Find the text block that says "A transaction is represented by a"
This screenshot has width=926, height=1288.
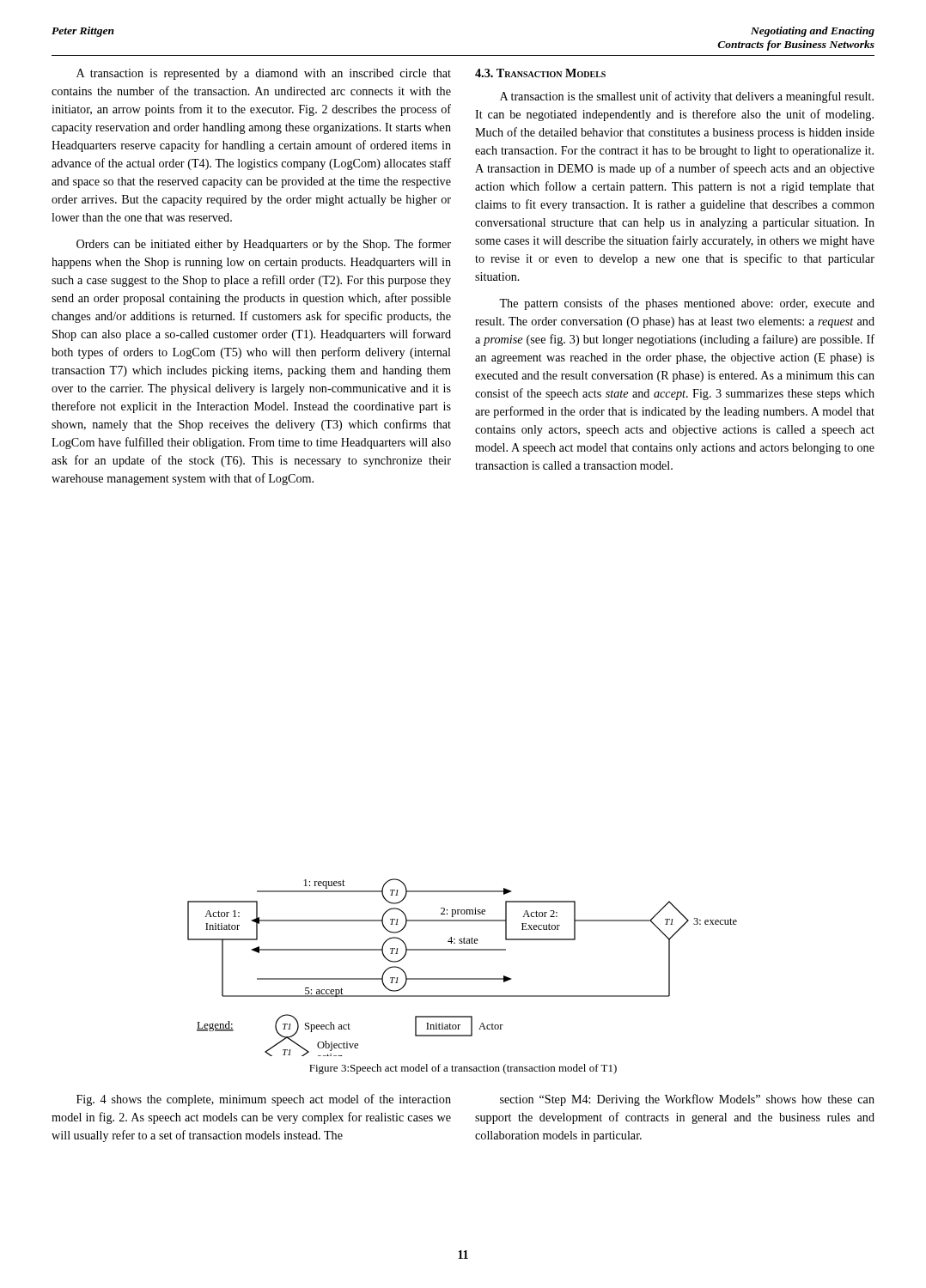(x=251, y=276)
